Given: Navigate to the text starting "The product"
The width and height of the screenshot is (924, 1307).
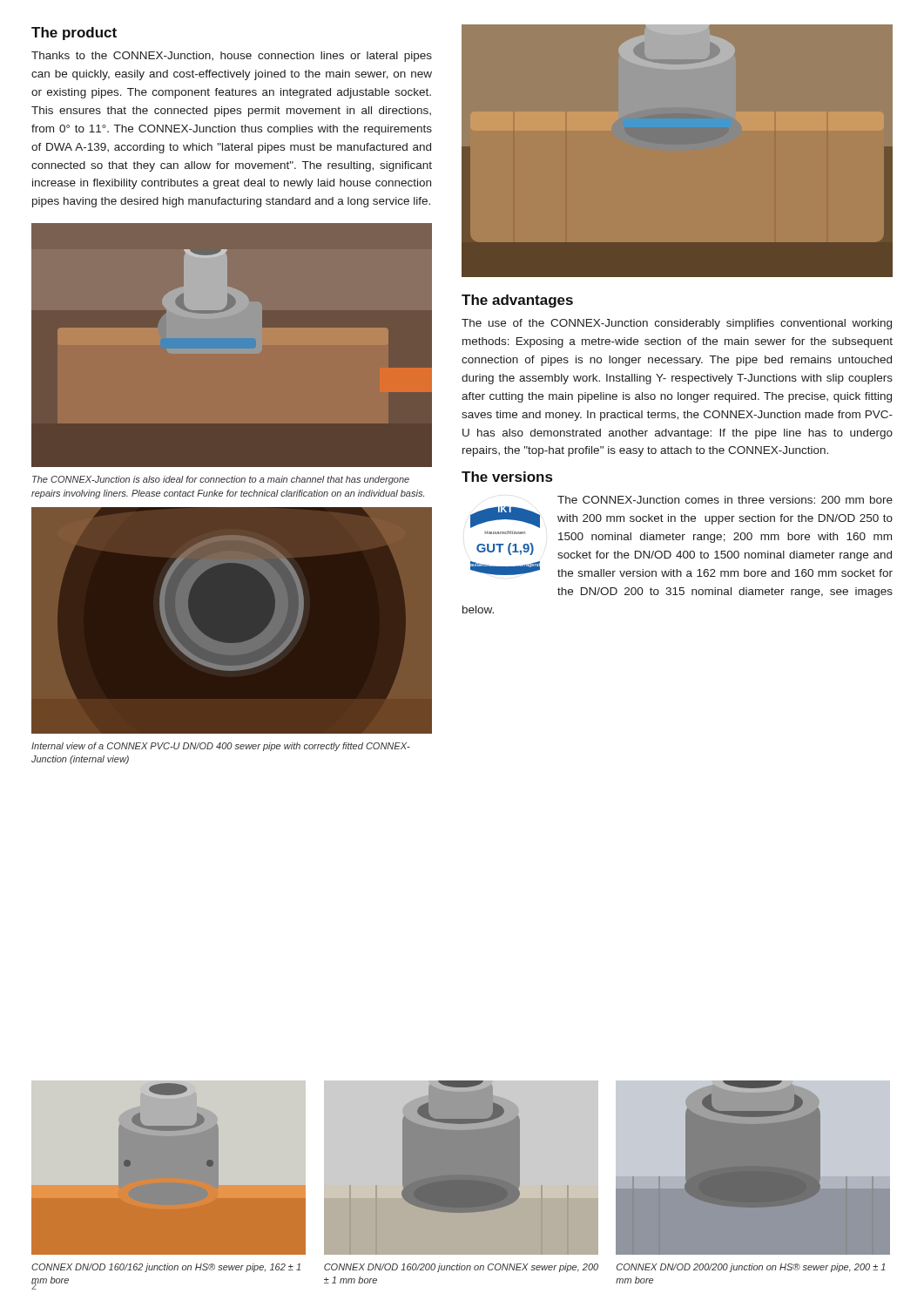Looking at the screenshot, I should pyautogui.click(x=74, y=34).
